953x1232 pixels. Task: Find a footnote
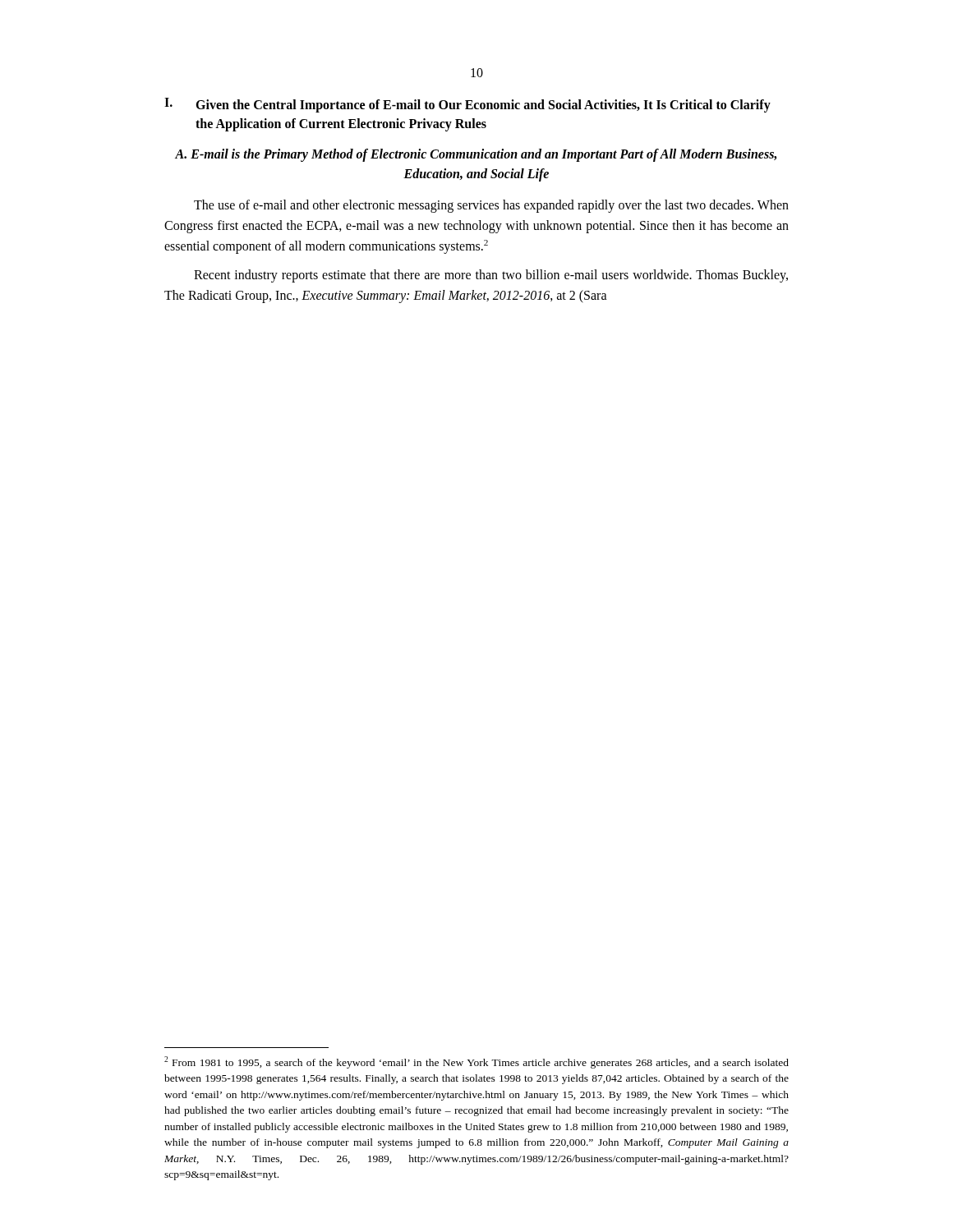pos(476,1115)
